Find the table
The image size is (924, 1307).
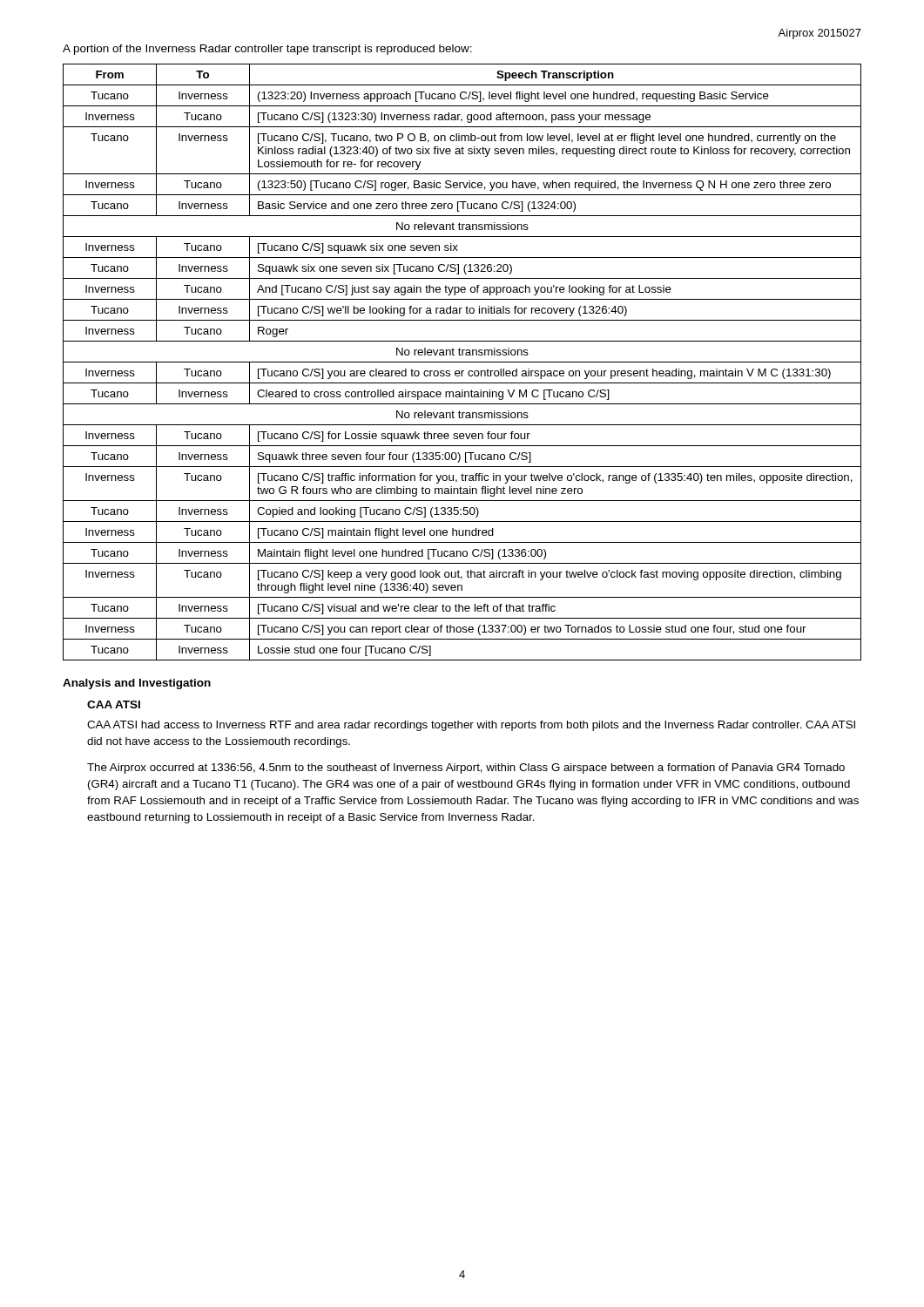(x=462, y=362)
